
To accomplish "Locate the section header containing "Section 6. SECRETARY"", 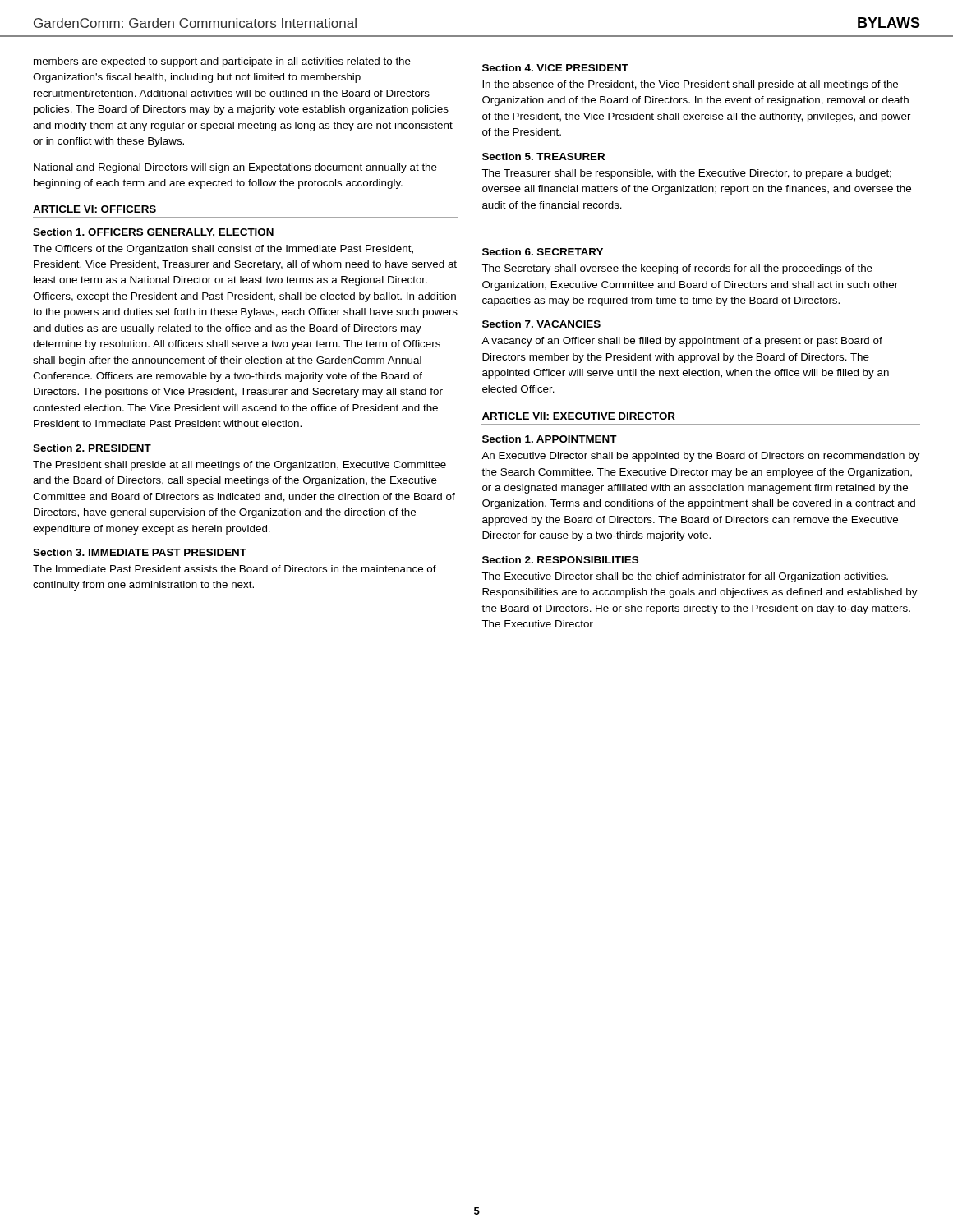I will coord(543,252).
